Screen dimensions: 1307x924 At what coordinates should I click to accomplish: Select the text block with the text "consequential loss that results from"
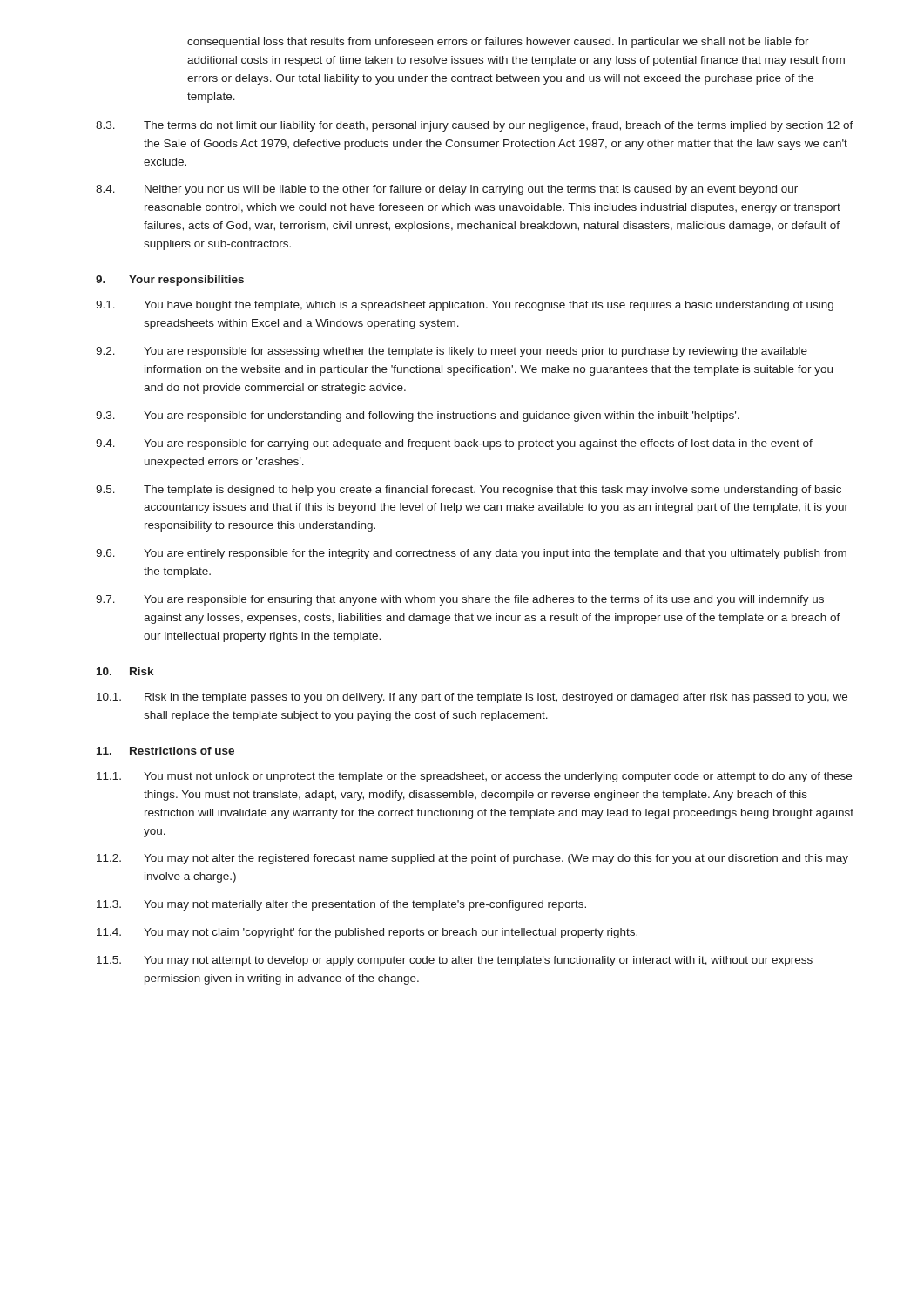[x=516, y=69]
